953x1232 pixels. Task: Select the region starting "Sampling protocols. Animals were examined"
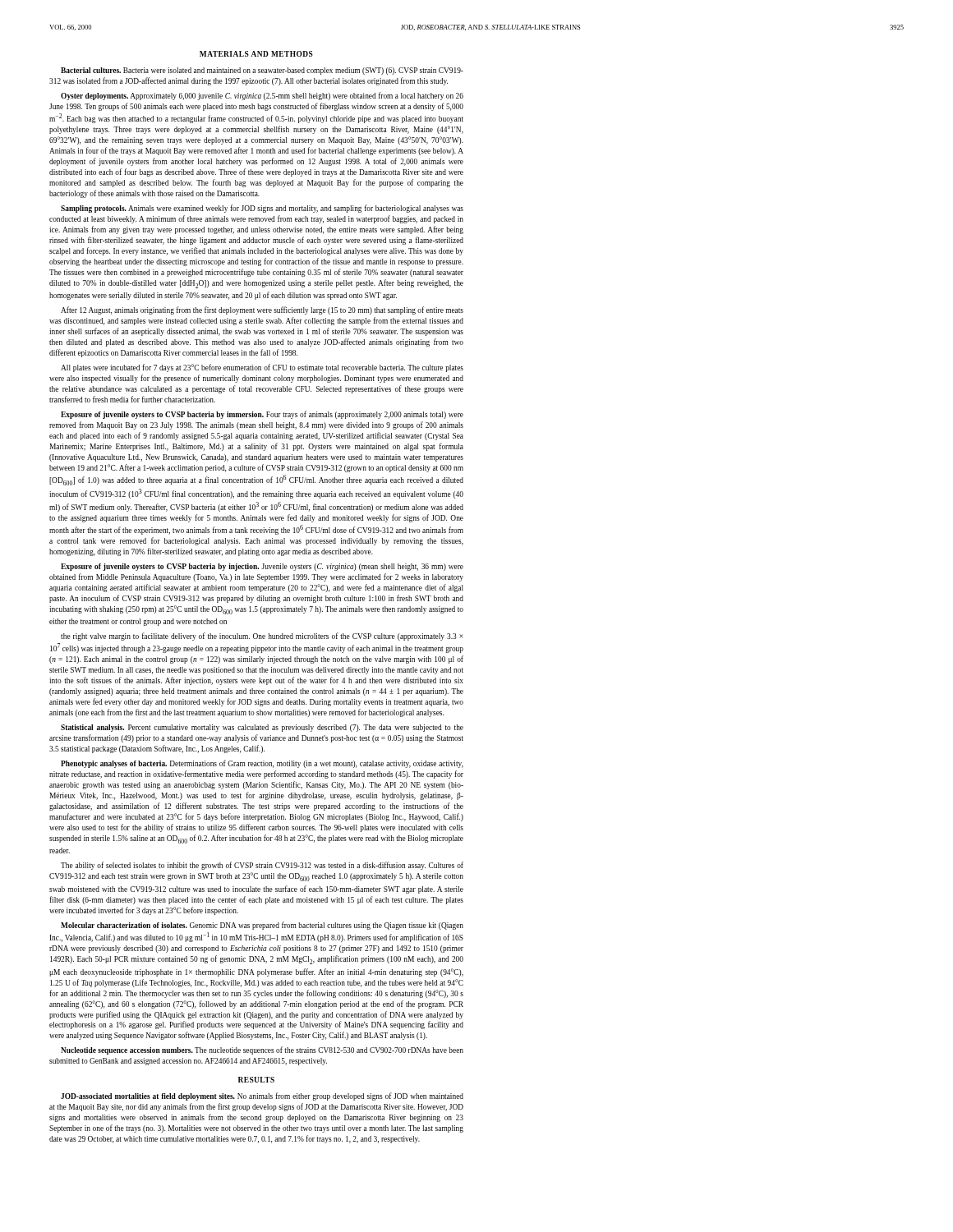point(256,252)
